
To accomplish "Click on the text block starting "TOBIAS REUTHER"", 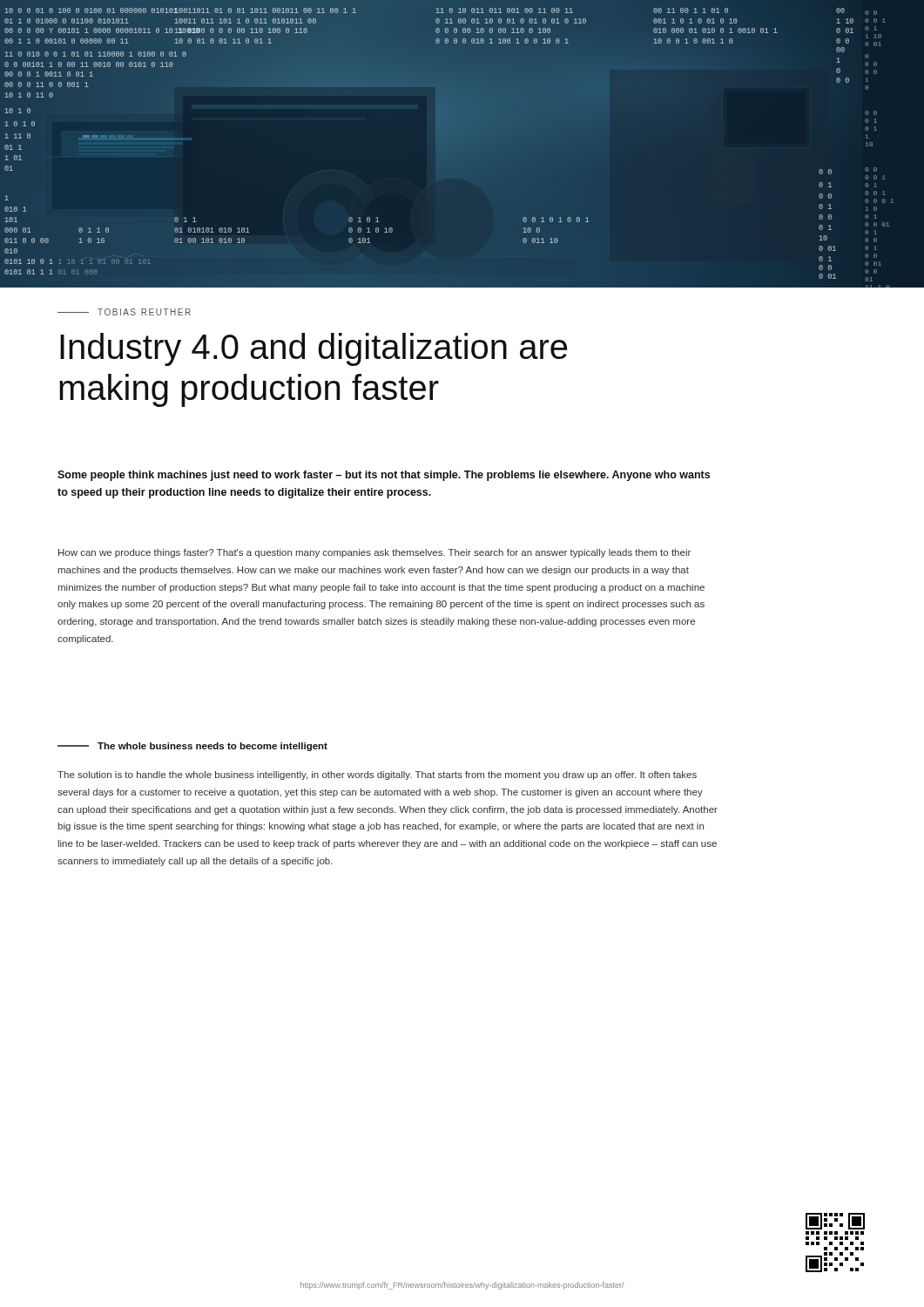I will click(x=125, y=312).
